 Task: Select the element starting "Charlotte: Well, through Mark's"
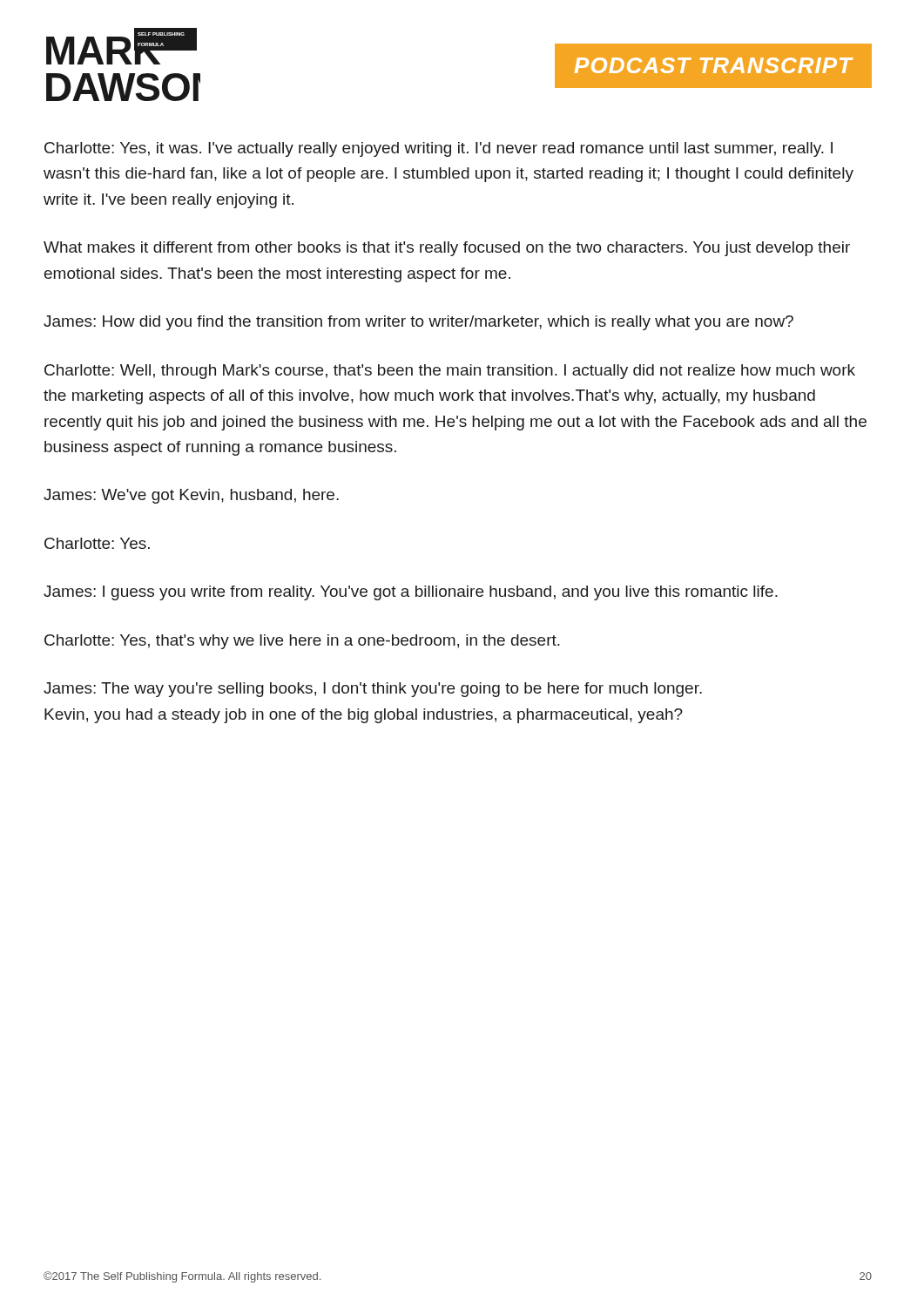pos(455,408)
